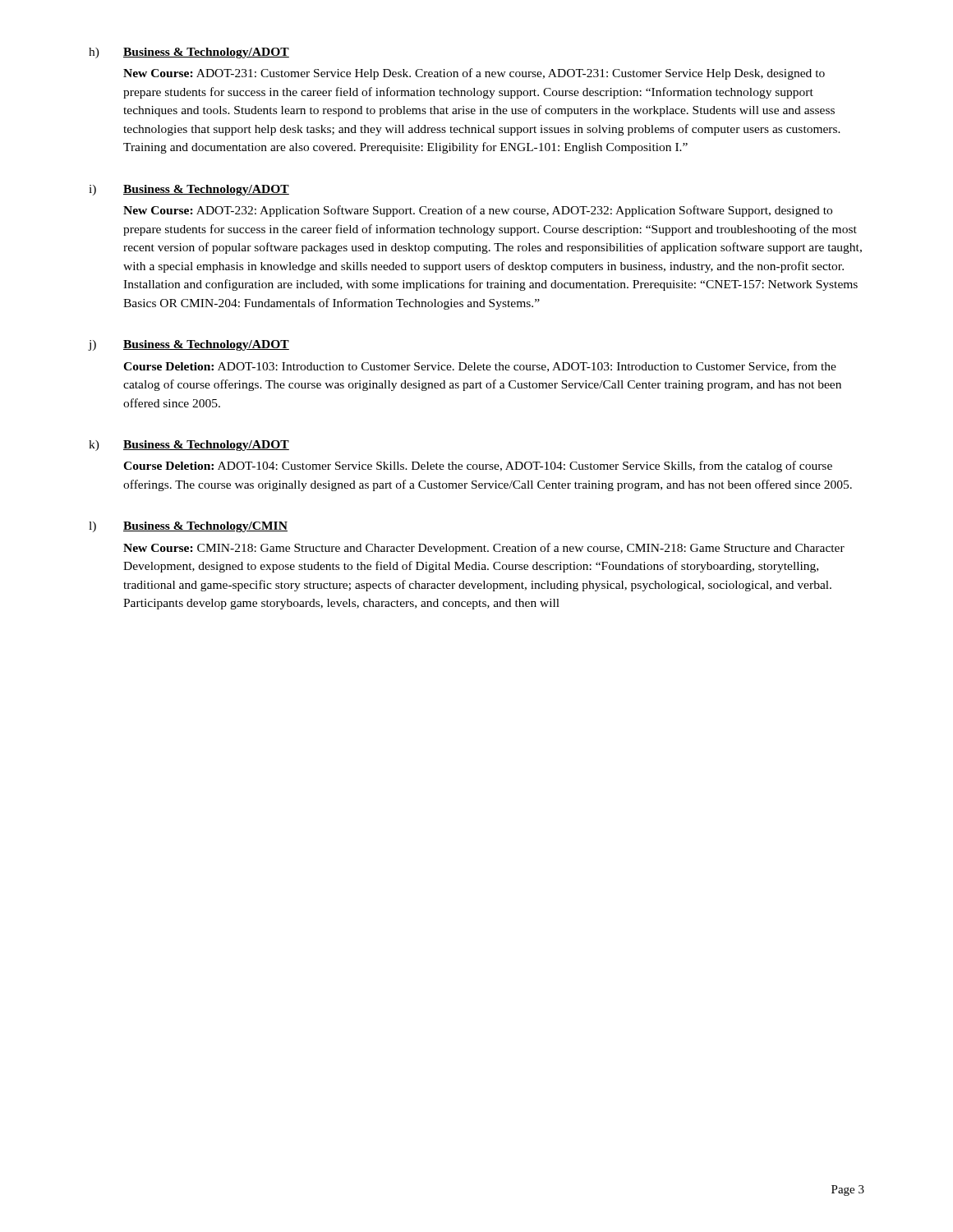
Task: Click the passage that begins "l) Business & Technology/CMIN New Course:"
Action: 476,565
